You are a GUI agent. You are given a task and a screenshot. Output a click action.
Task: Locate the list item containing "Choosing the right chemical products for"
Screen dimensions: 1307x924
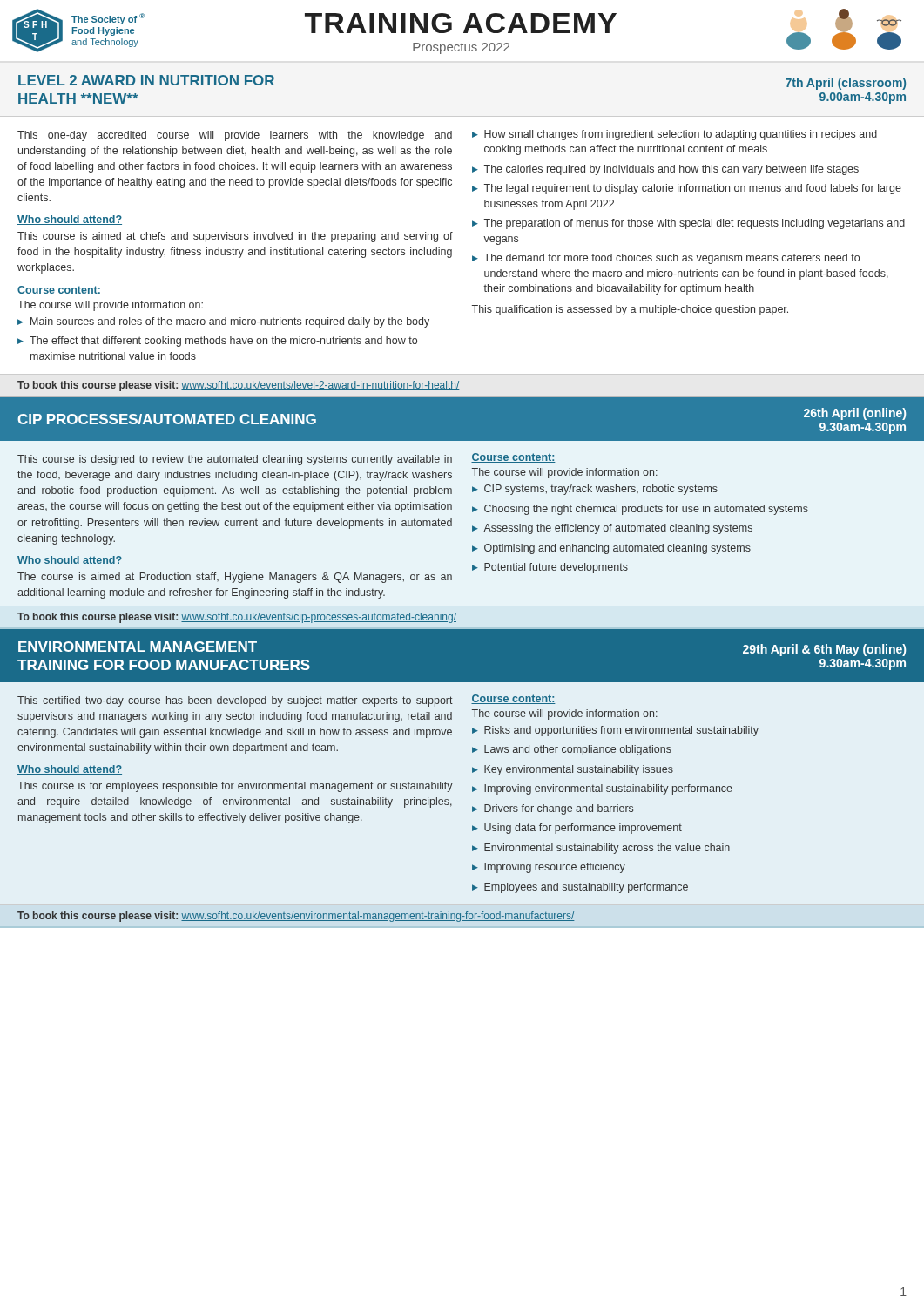[646, 508]
